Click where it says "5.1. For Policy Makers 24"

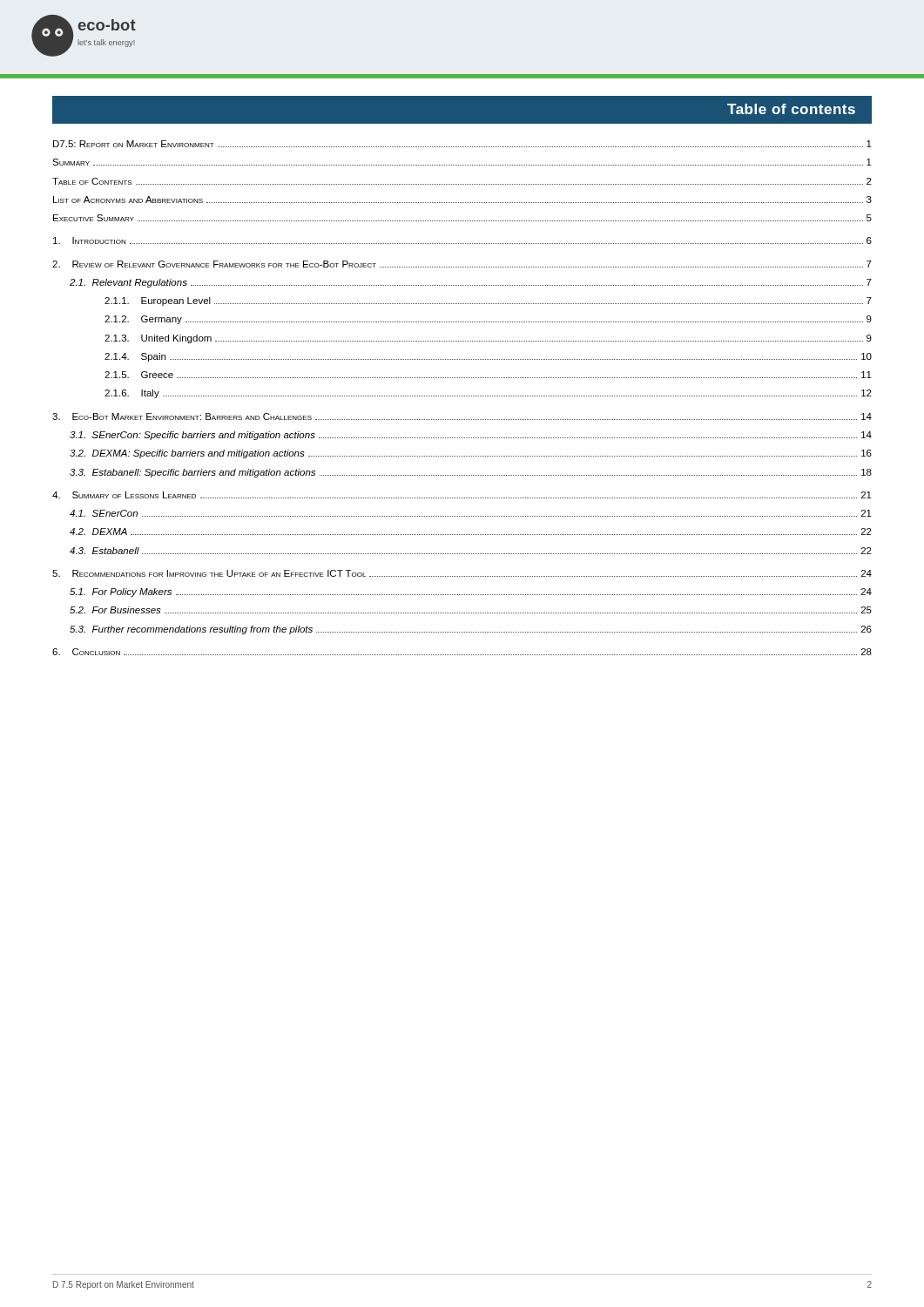point(471,592)
